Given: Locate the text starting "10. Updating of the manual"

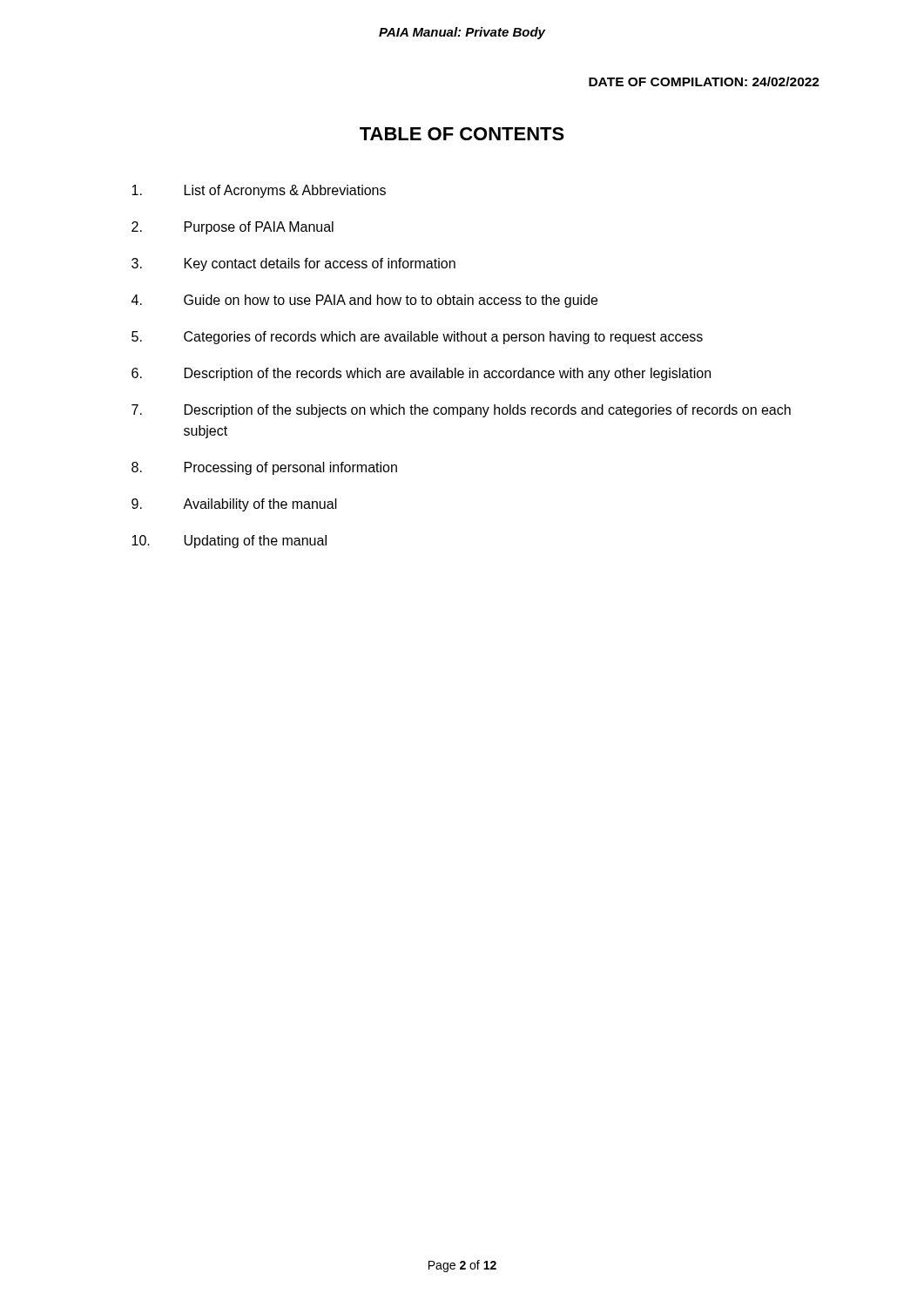Looking at the screenshot, I should [229, 542].
